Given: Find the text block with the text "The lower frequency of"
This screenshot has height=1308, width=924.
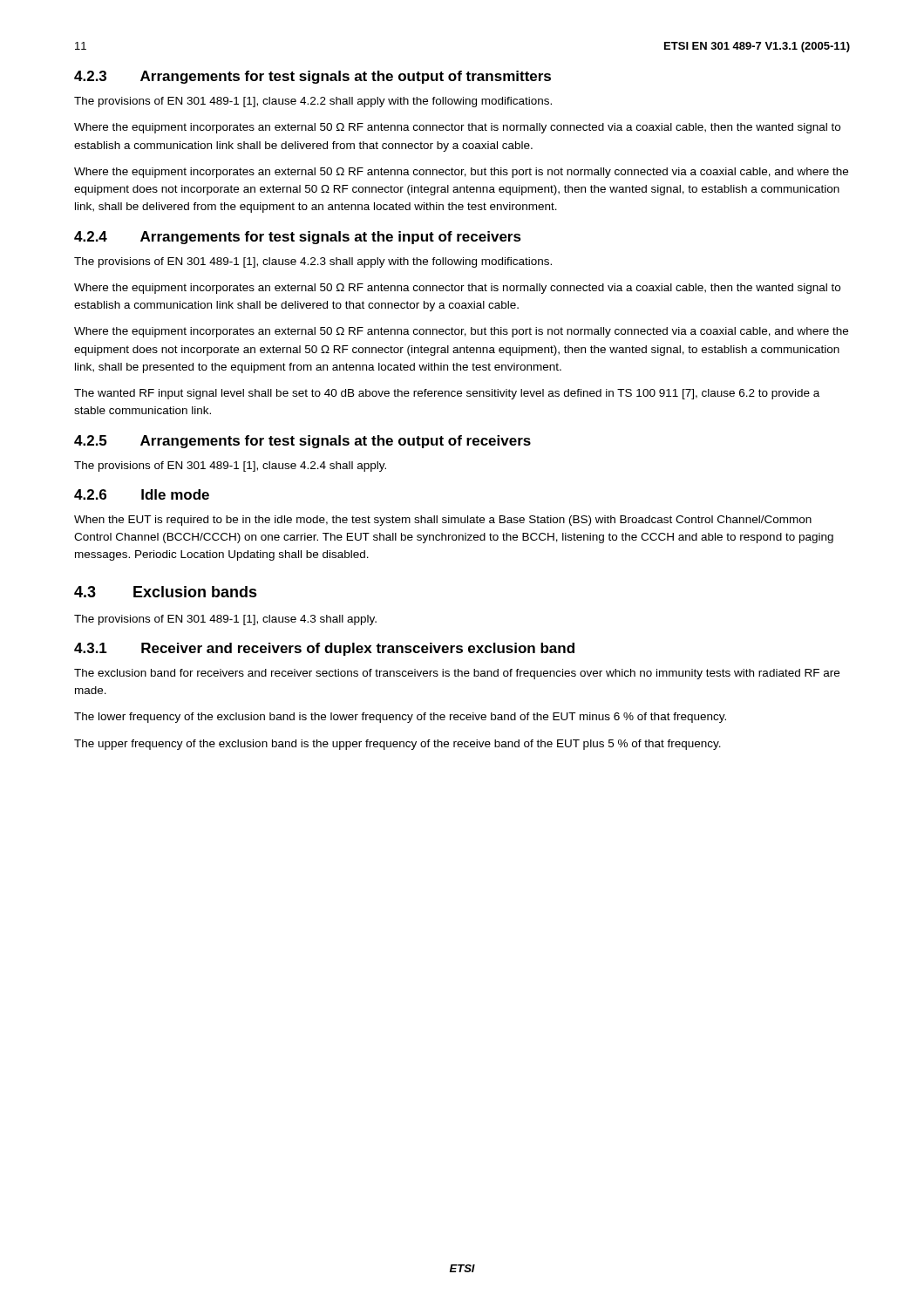Looking at the screenshot, I should 462,717.
